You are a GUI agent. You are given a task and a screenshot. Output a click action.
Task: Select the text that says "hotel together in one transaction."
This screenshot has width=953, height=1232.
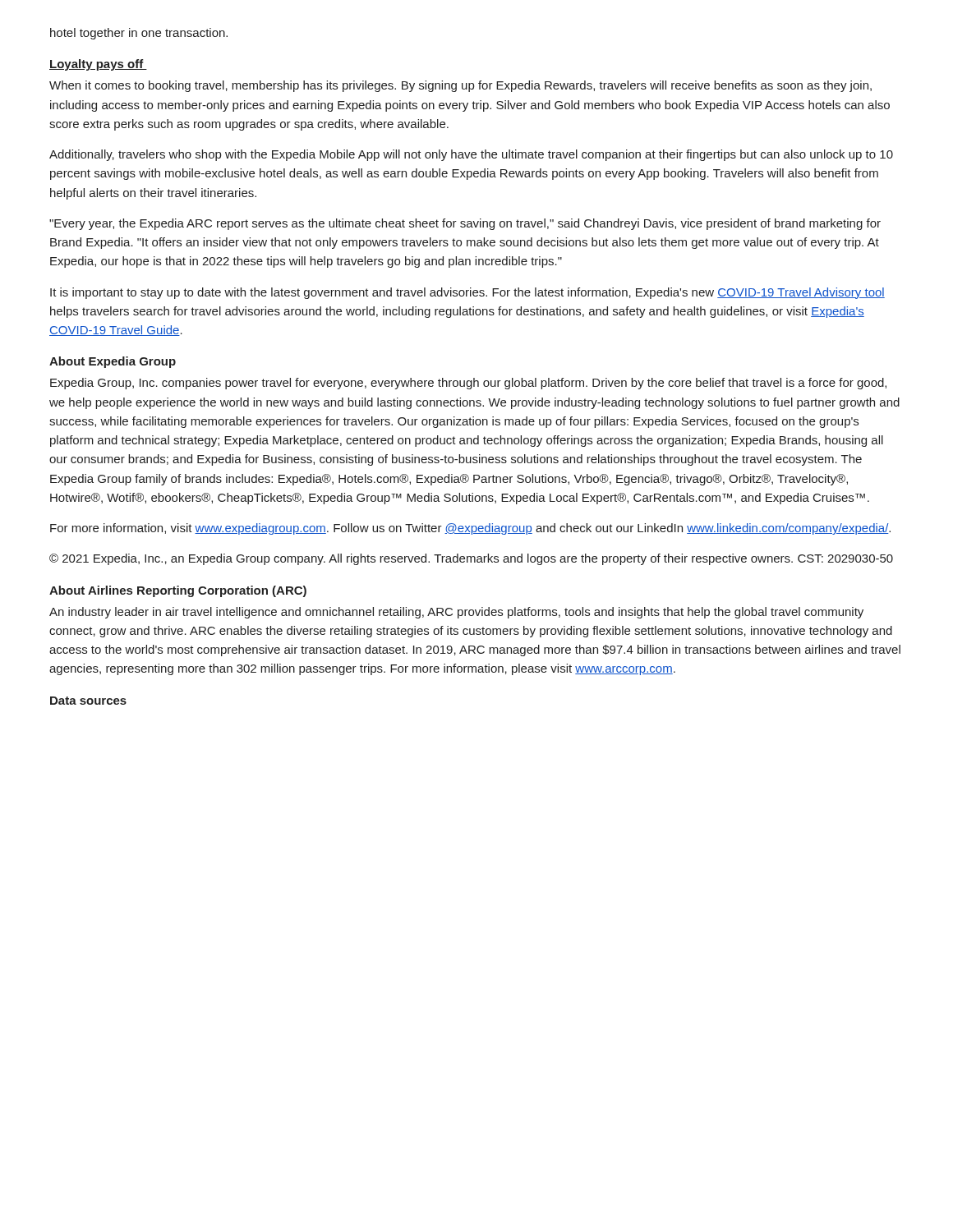139,34
